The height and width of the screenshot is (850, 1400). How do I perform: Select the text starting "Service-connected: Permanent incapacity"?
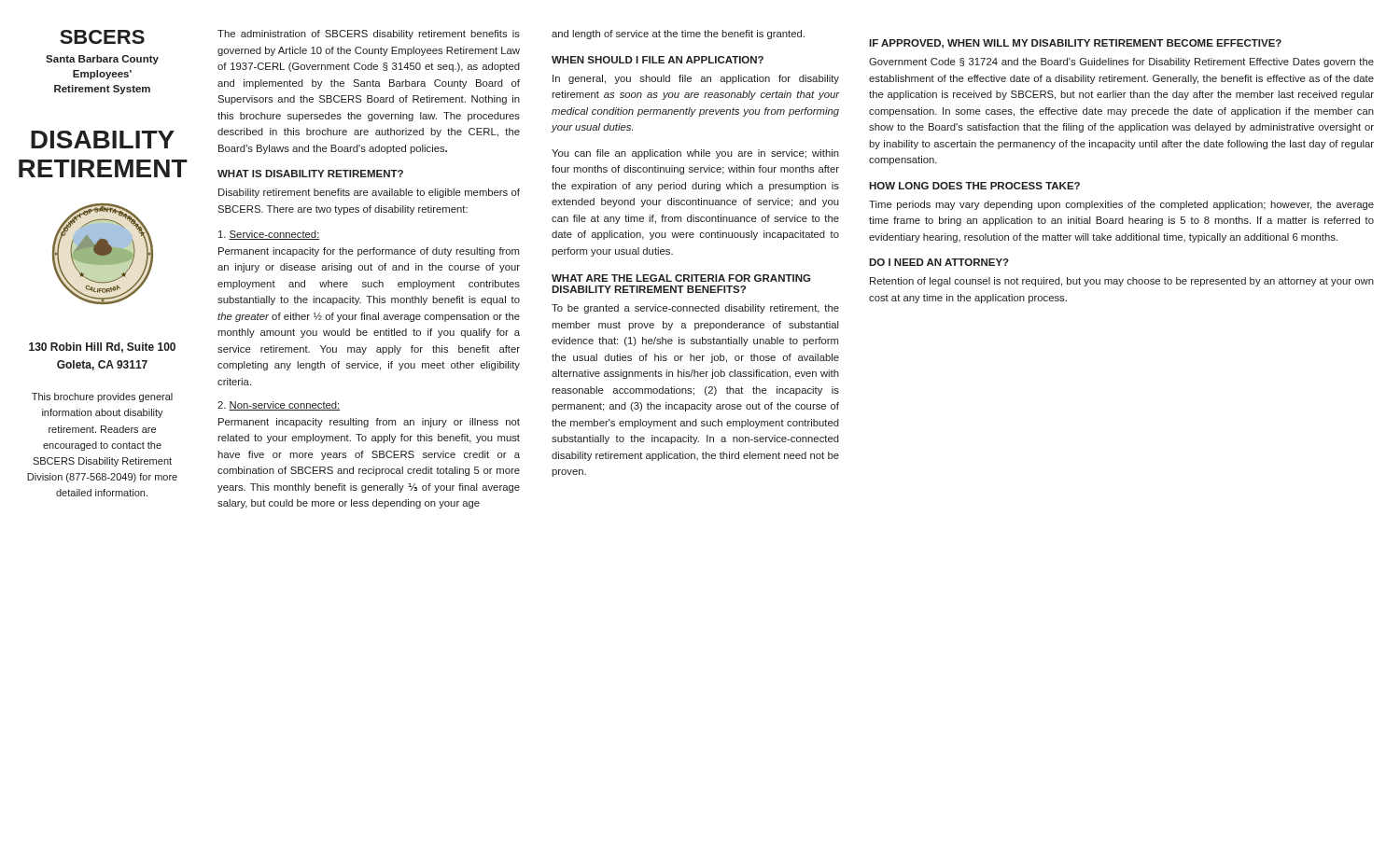pyautogui.click(x=369, y=308)
